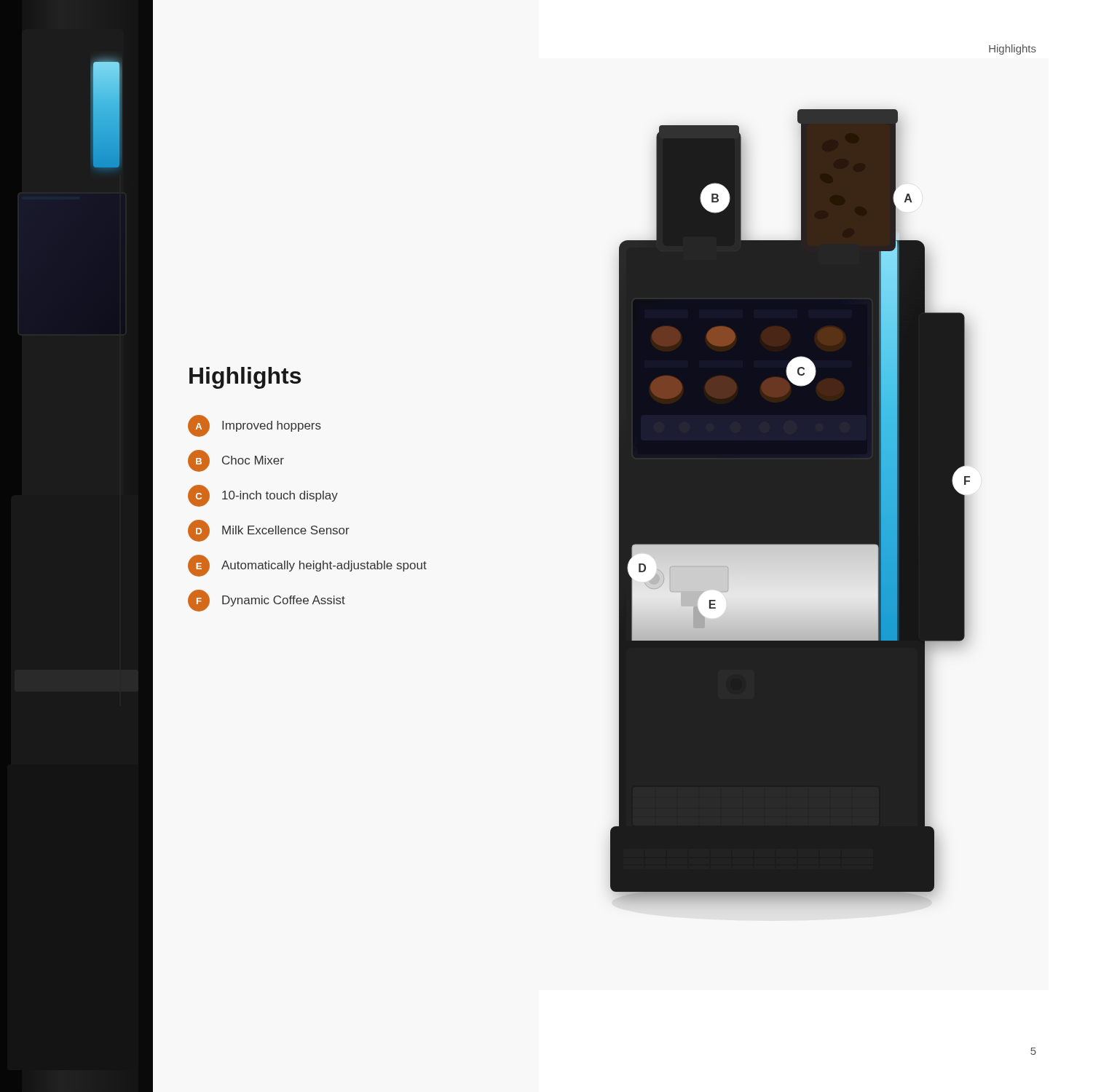Select the block starting "C 10-inch touch"
The image size is (1093, 1092).
tap(263, 496)
